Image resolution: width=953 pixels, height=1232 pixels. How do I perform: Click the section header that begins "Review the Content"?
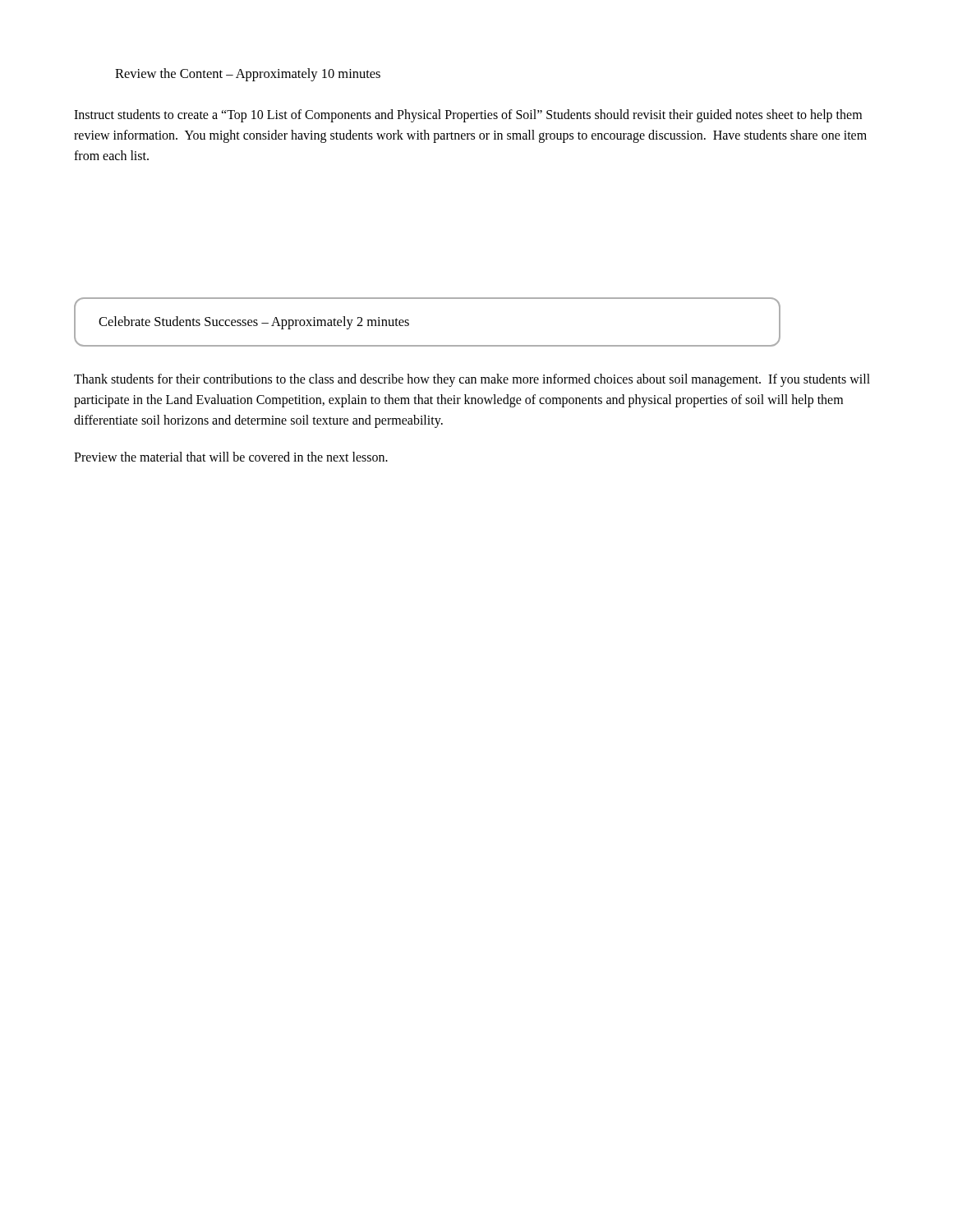248,73
